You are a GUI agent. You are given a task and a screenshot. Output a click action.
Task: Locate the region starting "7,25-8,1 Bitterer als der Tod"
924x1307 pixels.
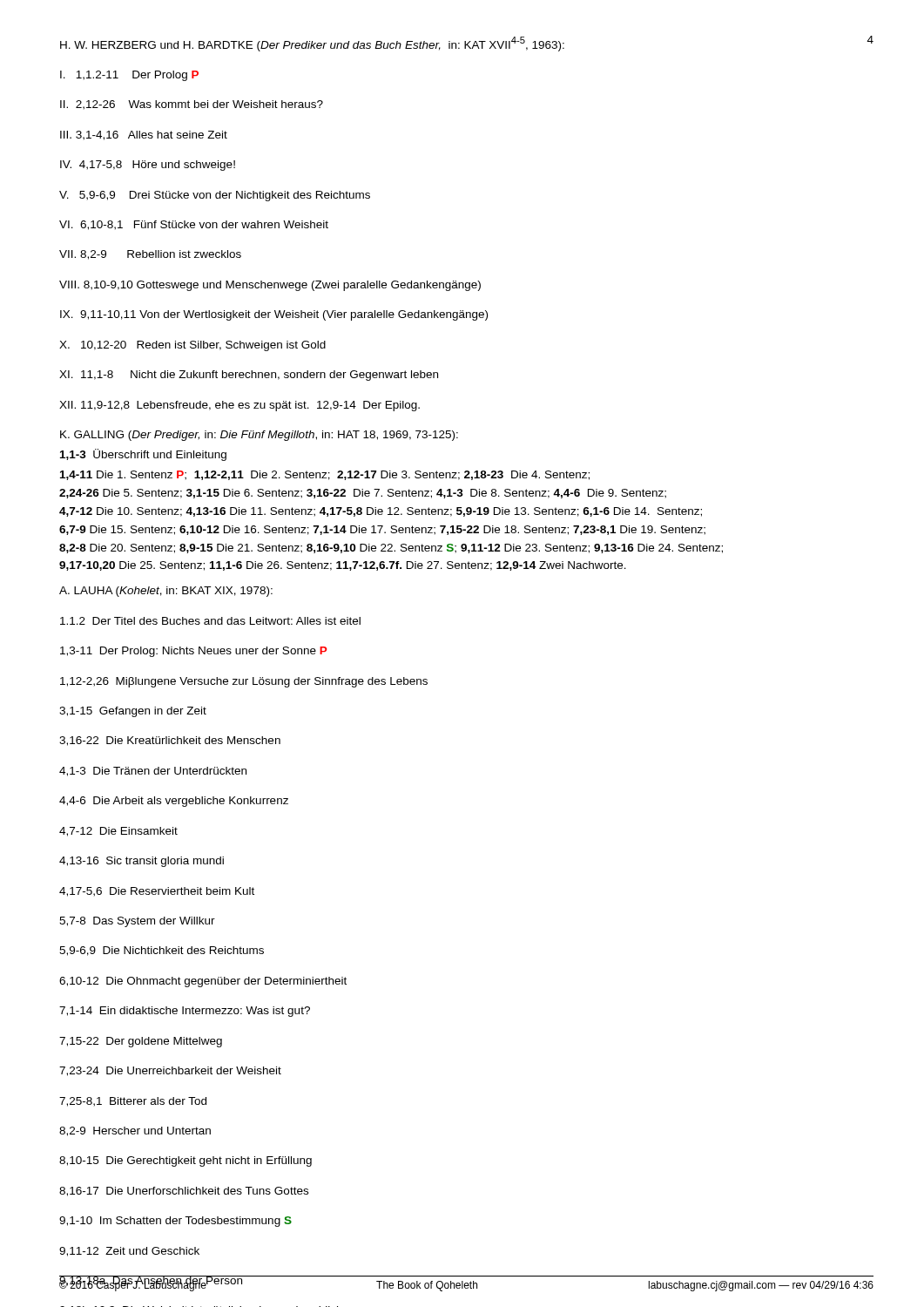(133, 1102)
